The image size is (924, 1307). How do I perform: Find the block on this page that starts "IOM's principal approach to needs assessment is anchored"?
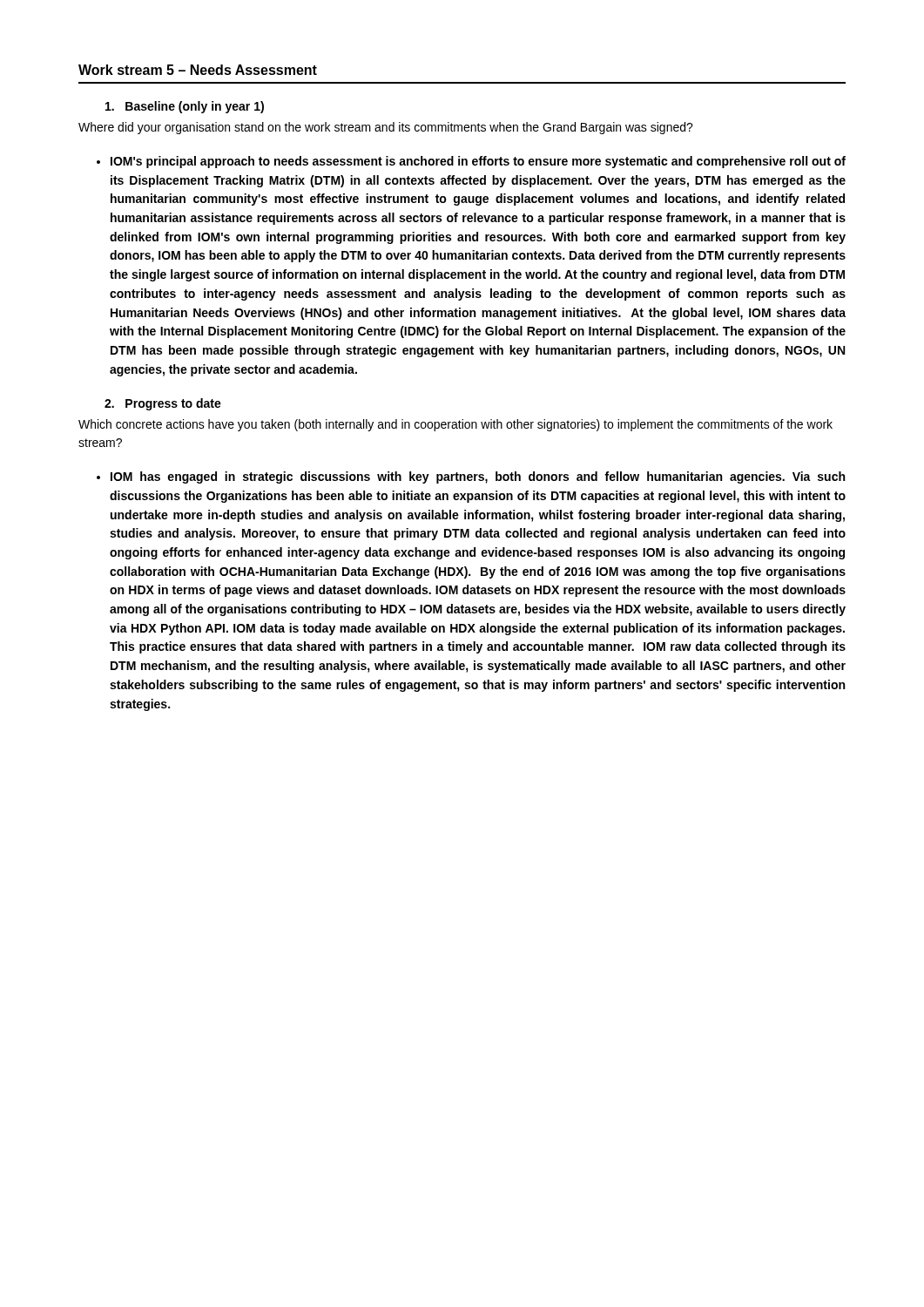click(478, 265)
